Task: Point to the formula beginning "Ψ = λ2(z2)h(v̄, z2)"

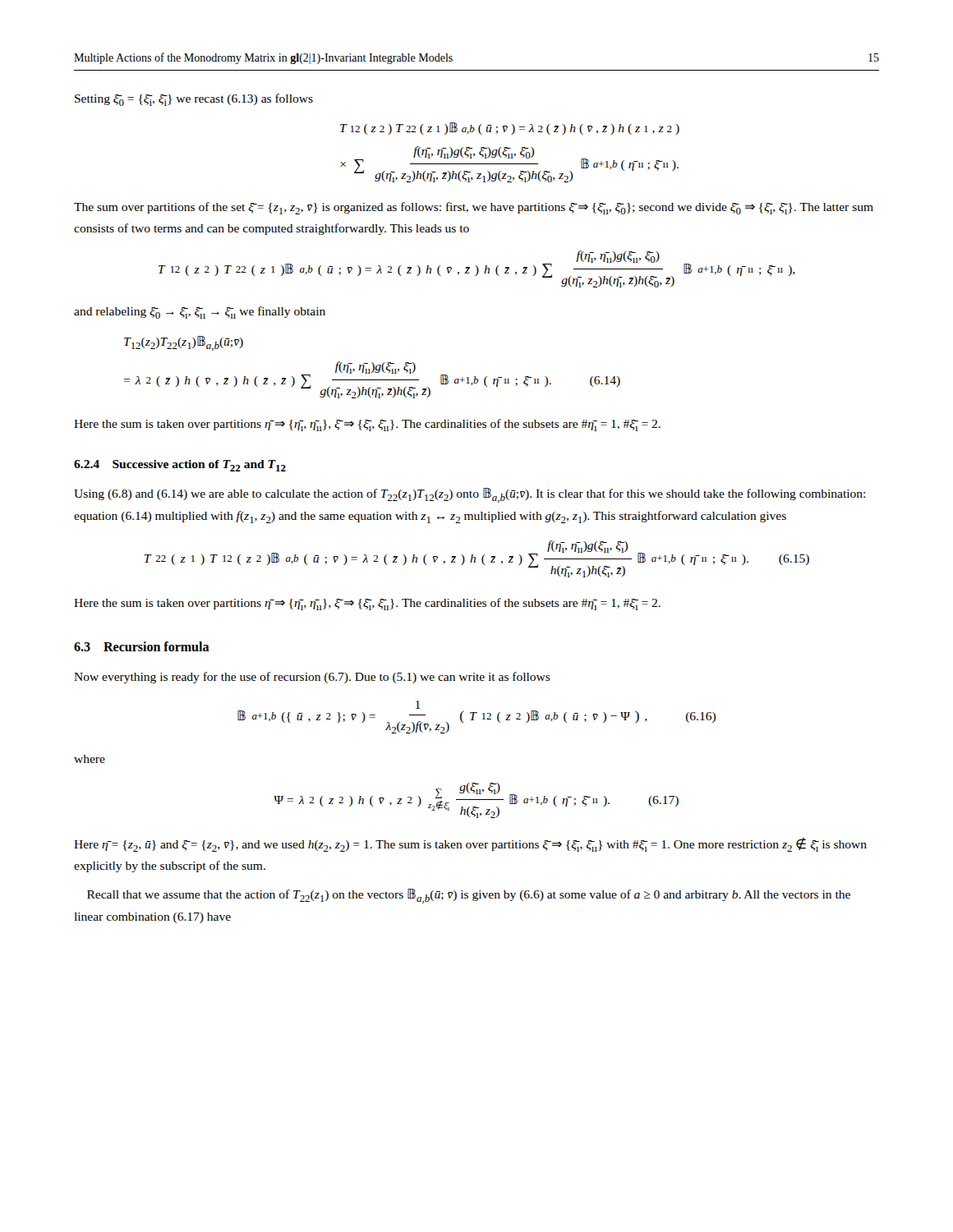Action: coord(476,800)
